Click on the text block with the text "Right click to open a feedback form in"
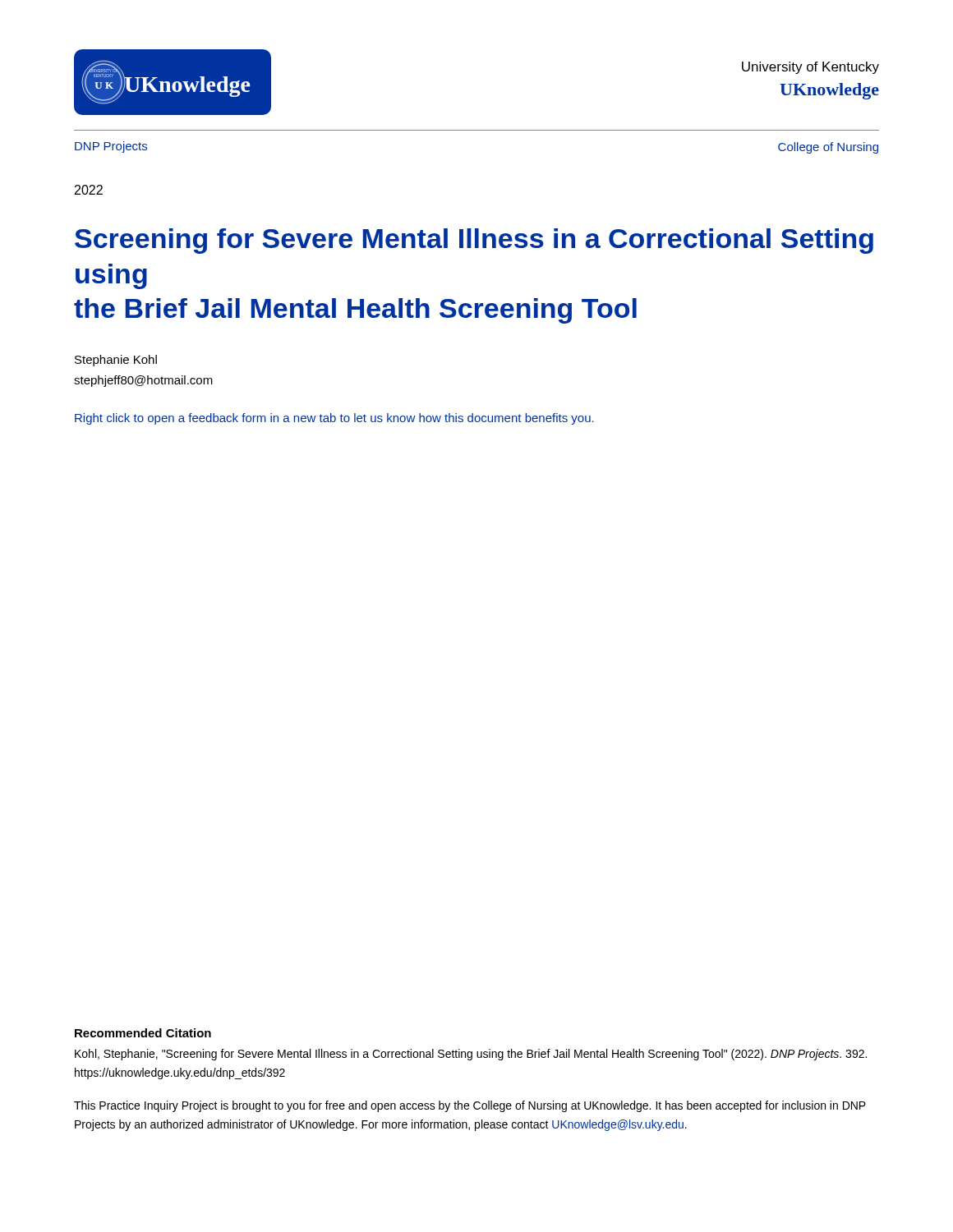 (334, 417)
